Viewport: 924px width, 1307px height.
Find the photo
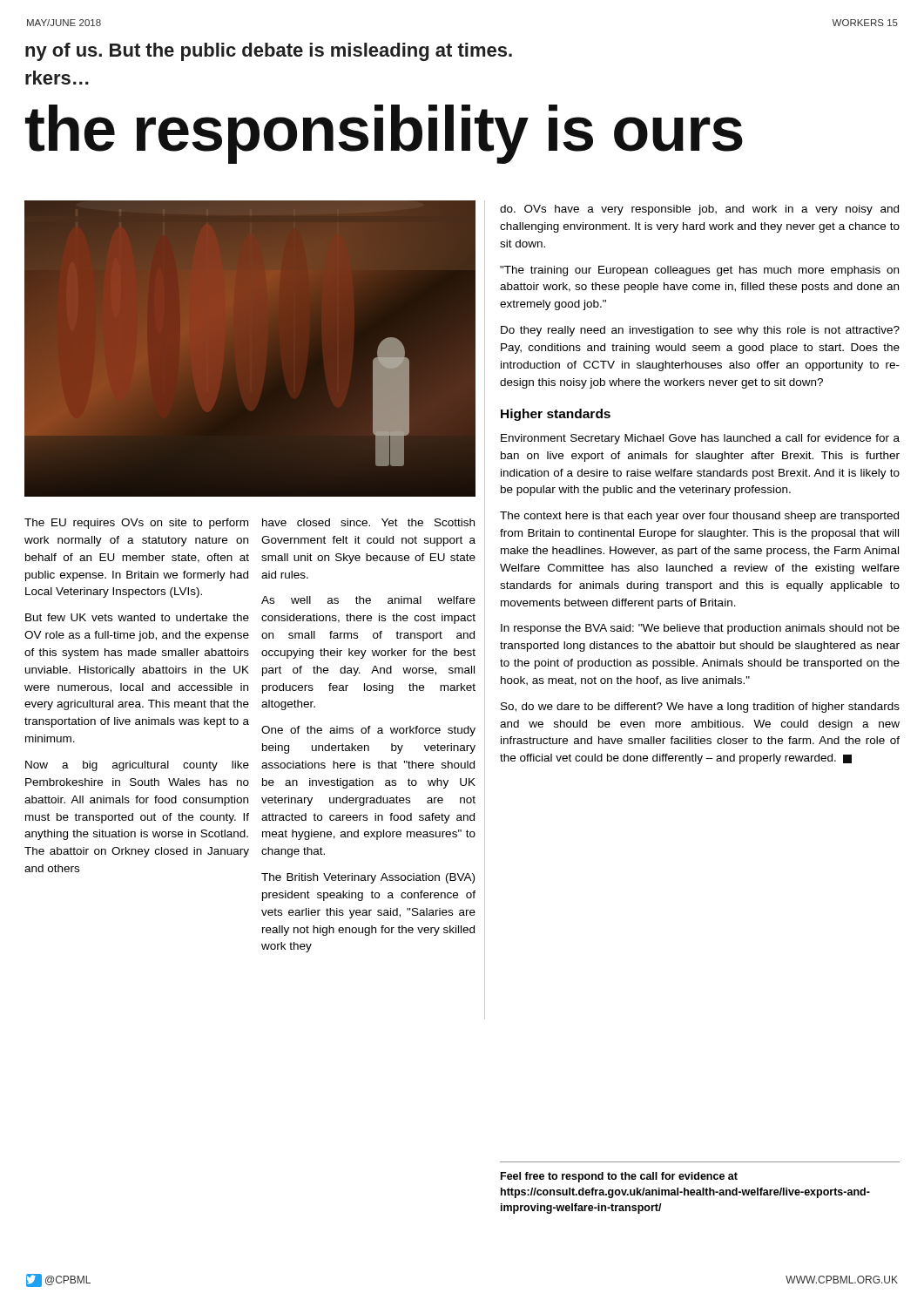pos(250,349)
